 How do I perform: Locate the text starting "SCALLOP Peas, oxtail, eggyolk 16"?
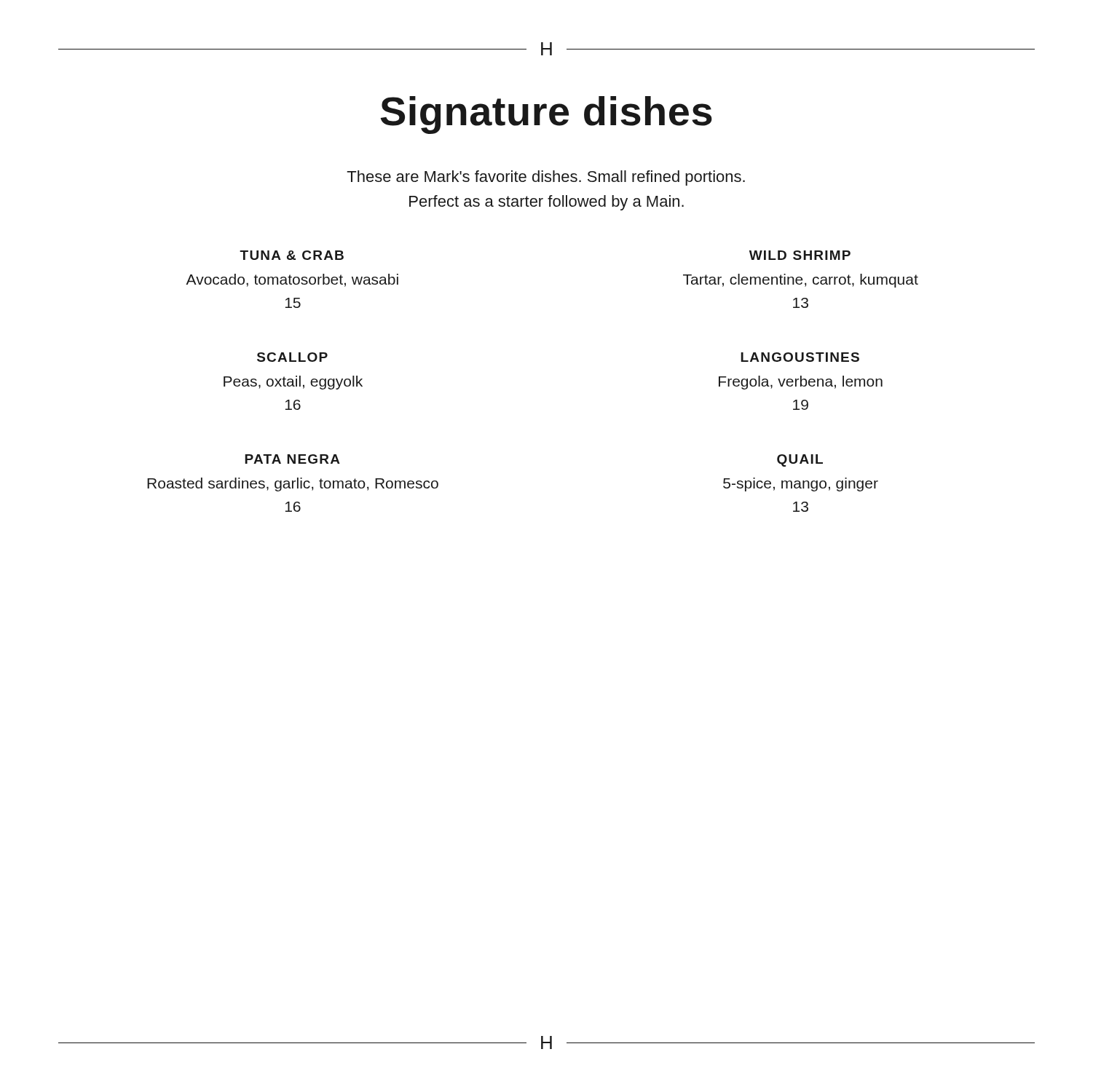pos(293,381)
